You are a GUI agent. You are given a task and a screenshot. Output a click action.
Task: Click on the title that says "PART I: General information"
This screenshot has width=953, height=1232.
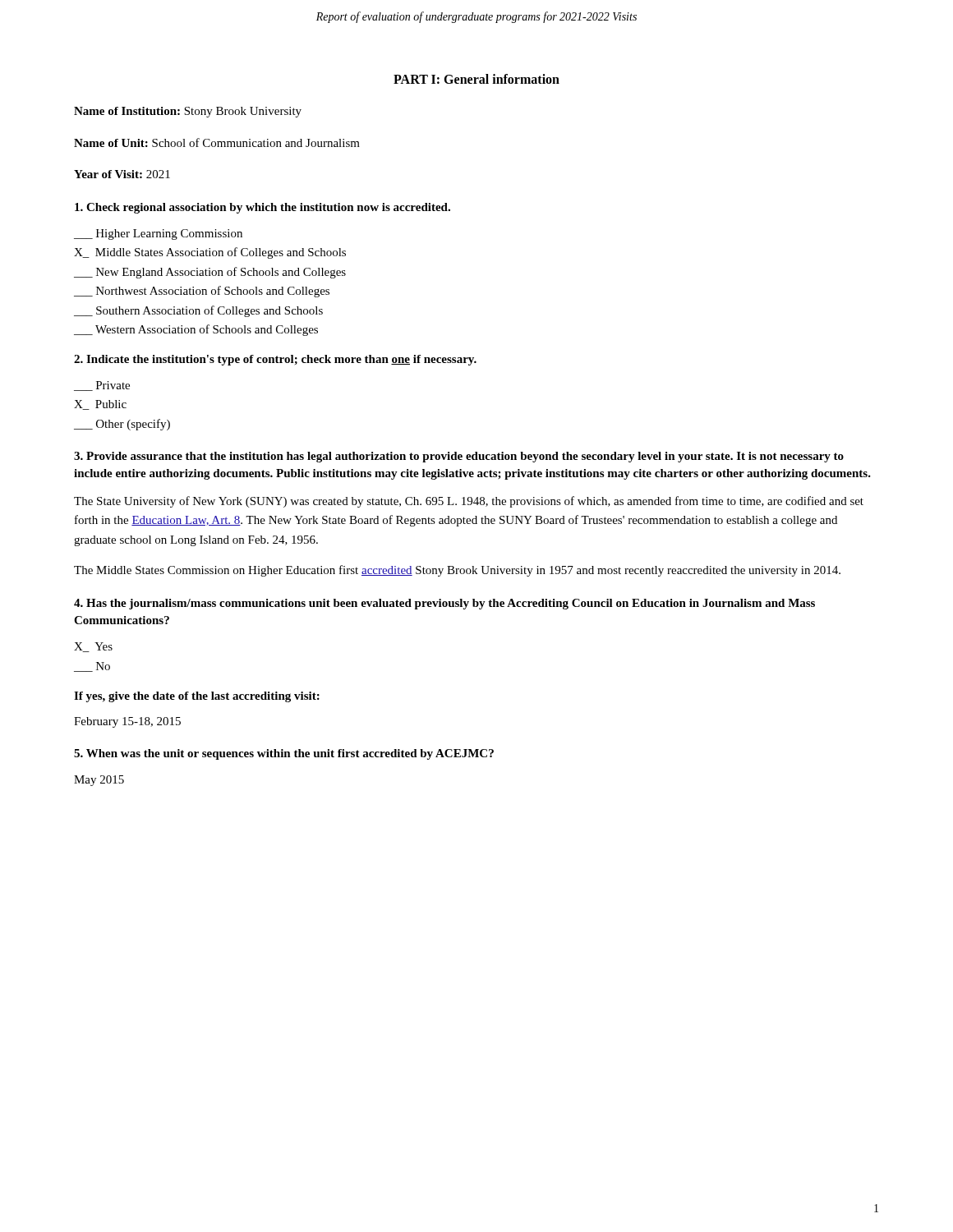pyautogui.click(x=476, y=79)
